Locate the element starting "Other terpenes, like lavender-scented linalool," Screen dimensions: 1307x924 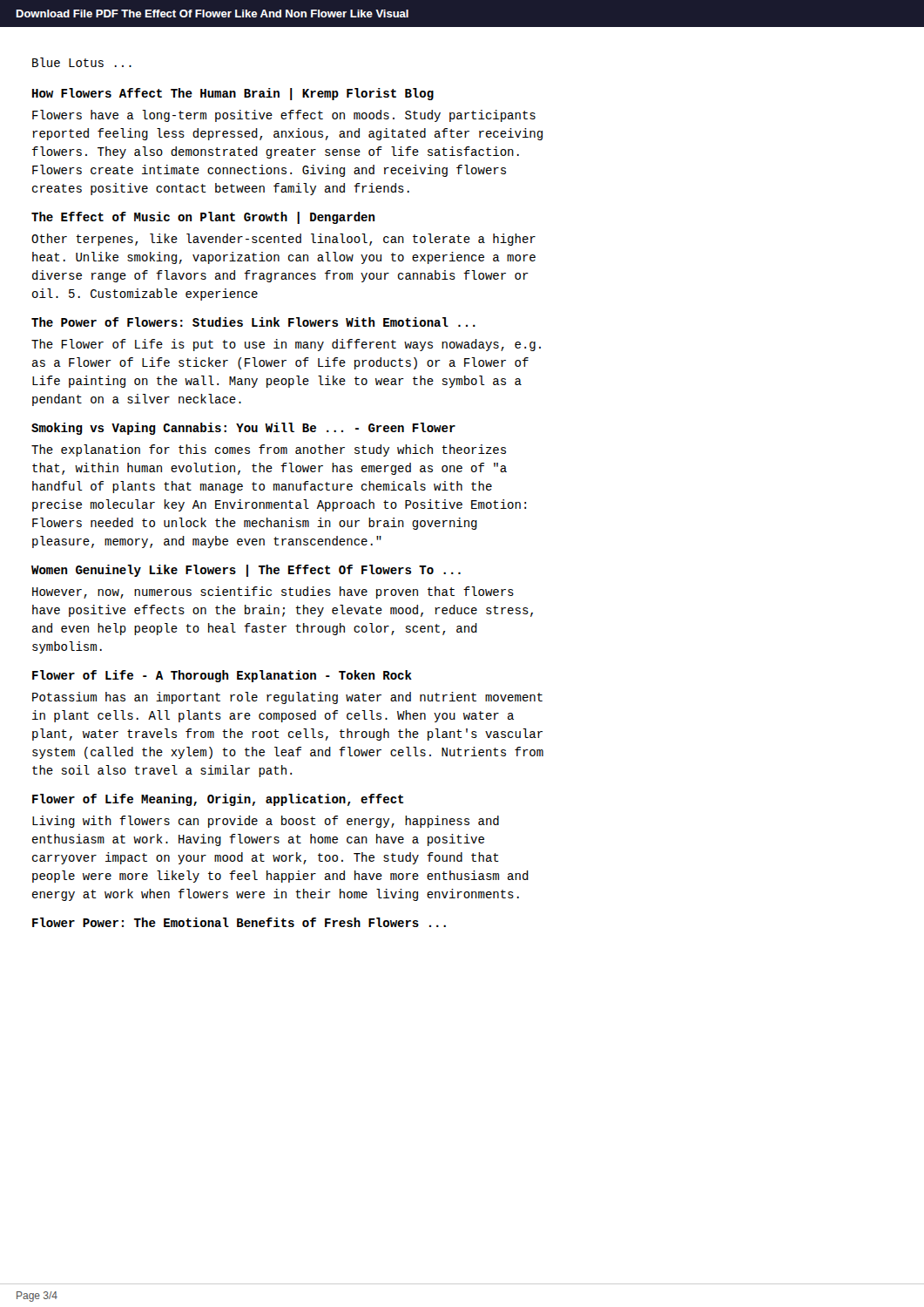click(284, 267)
